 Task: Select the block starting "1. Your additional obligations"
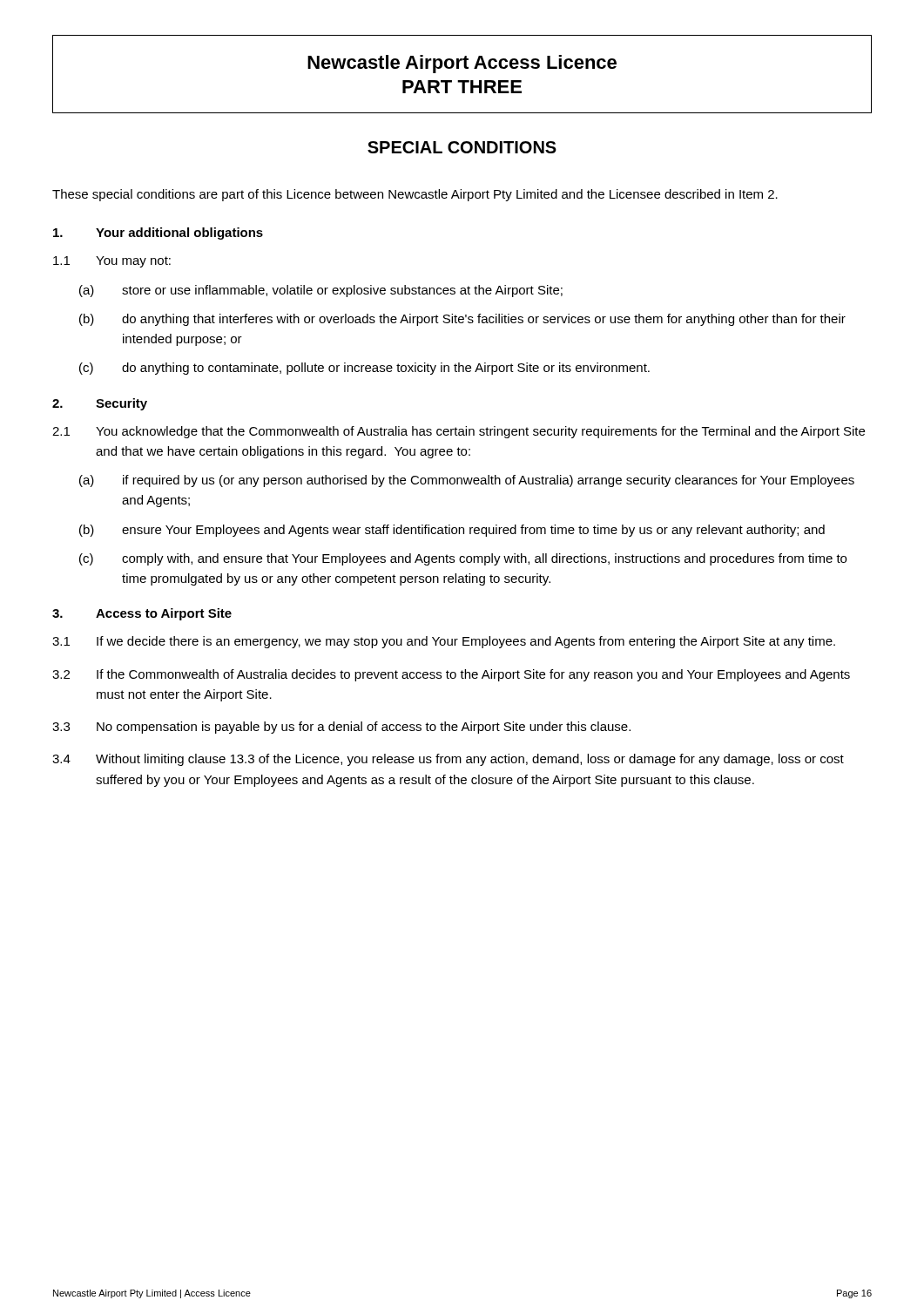158,232
